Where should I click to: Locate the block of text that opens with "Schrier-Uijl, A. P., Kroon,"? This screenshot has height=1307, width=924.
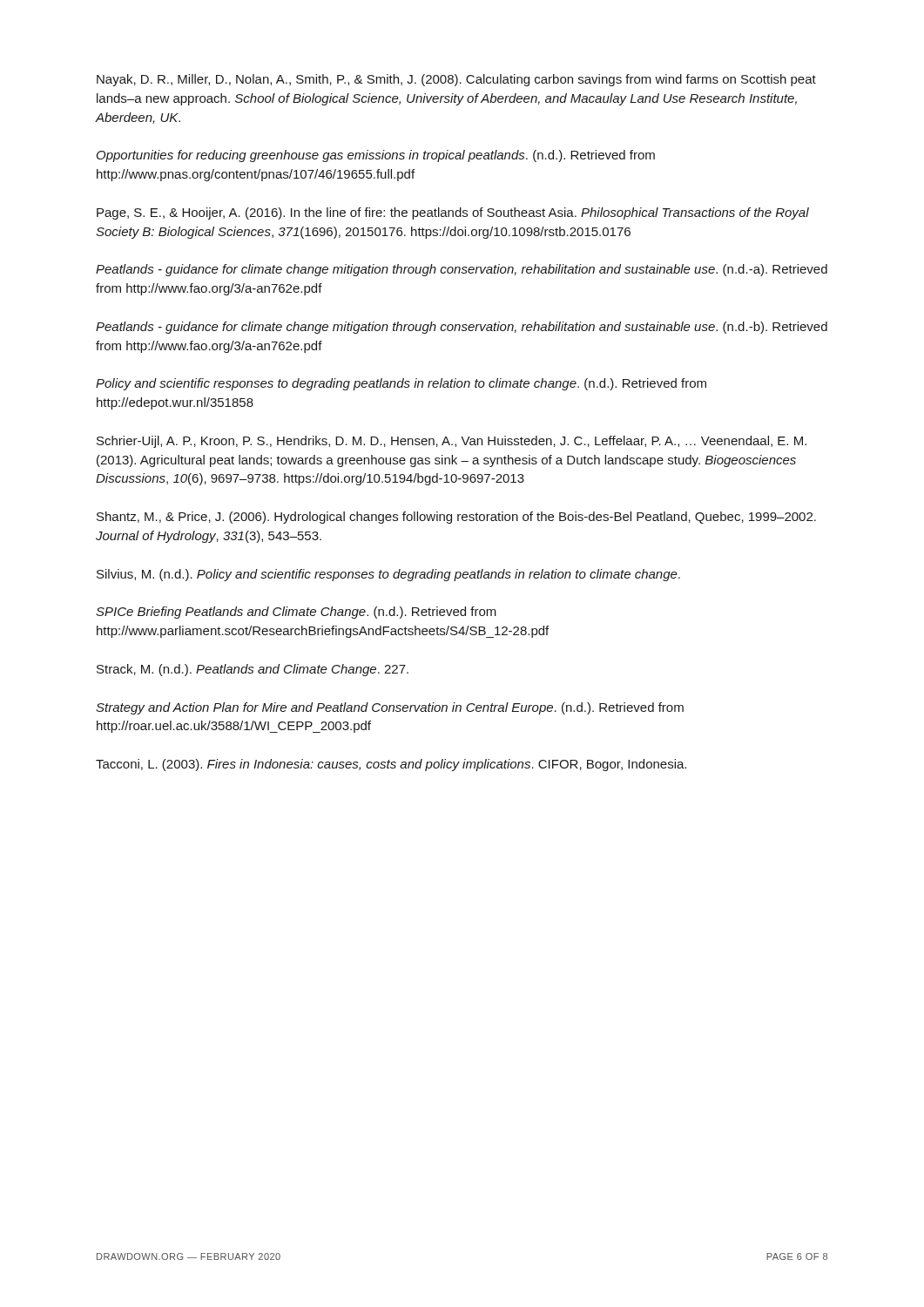coord(452,459)
